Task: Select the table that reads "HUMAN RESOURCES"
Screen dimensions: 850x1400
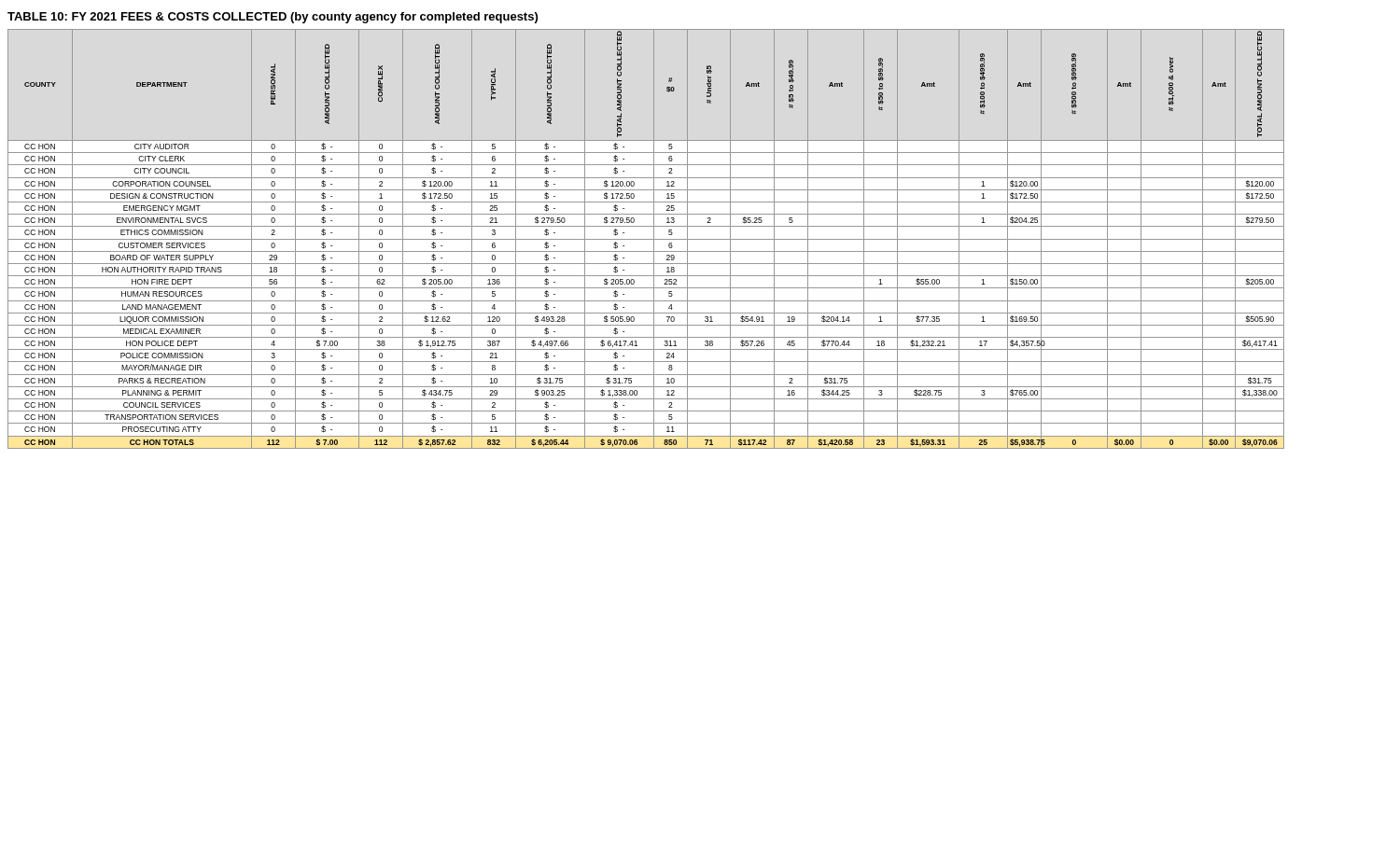Action: coord(700,239)
